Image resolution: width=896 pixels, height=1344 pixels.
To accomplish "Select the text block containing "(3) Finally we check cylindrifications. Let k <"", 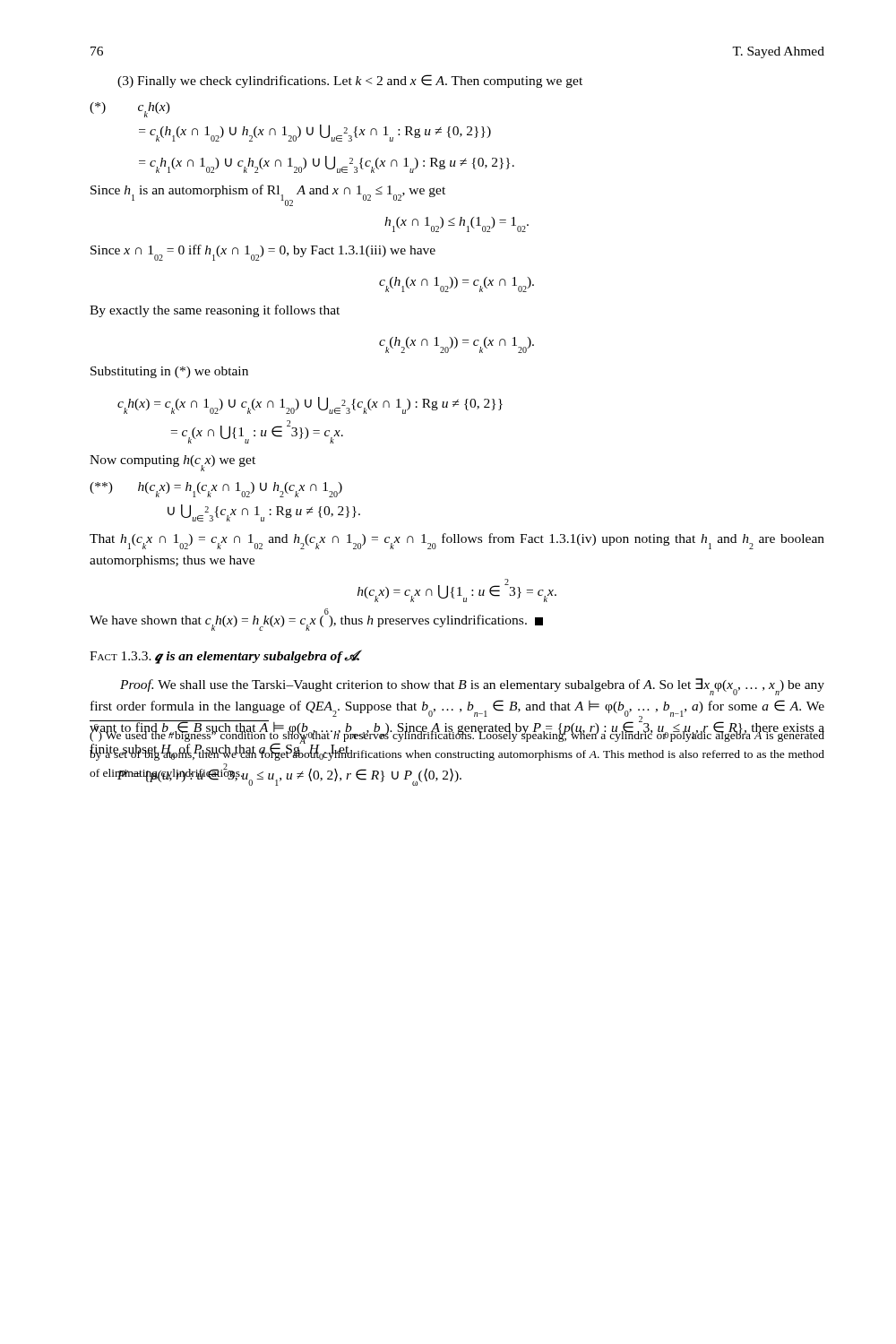I will coord(457,81).
